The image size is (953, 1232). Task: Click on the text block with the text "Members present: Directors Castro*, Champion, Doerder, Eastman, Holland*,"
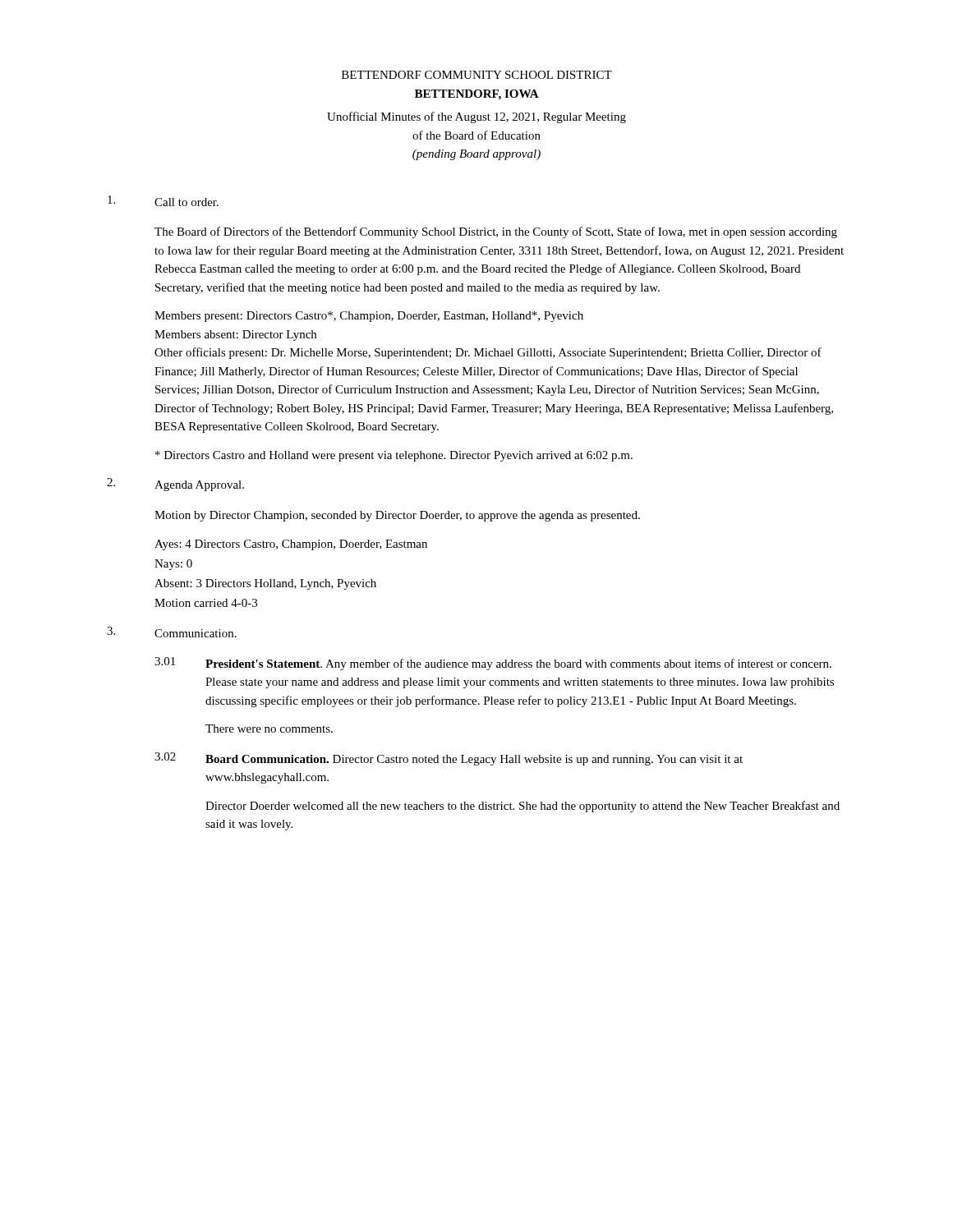click(x=494, y=371)
